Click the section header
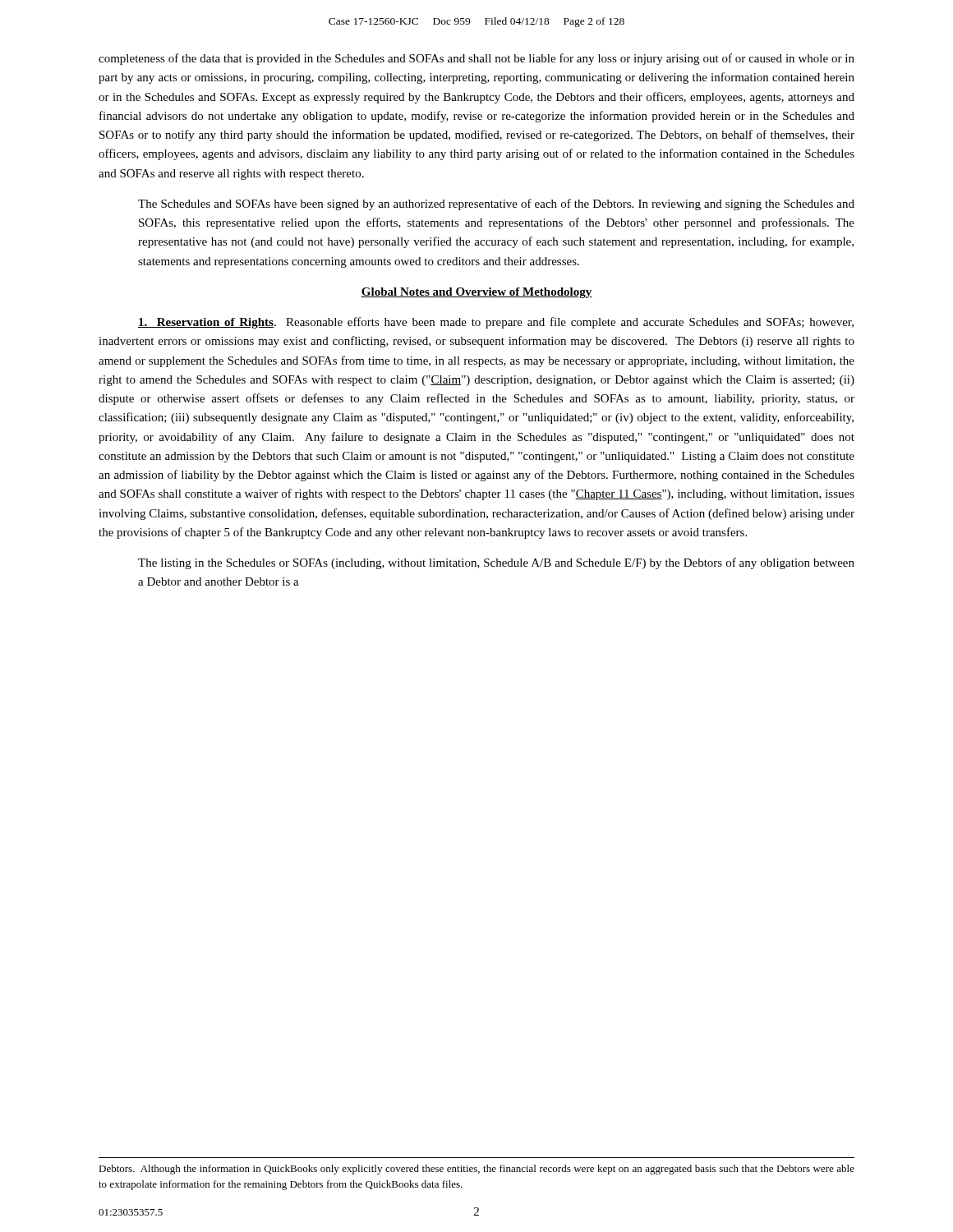953x1232 pixels. coord(476,291)
